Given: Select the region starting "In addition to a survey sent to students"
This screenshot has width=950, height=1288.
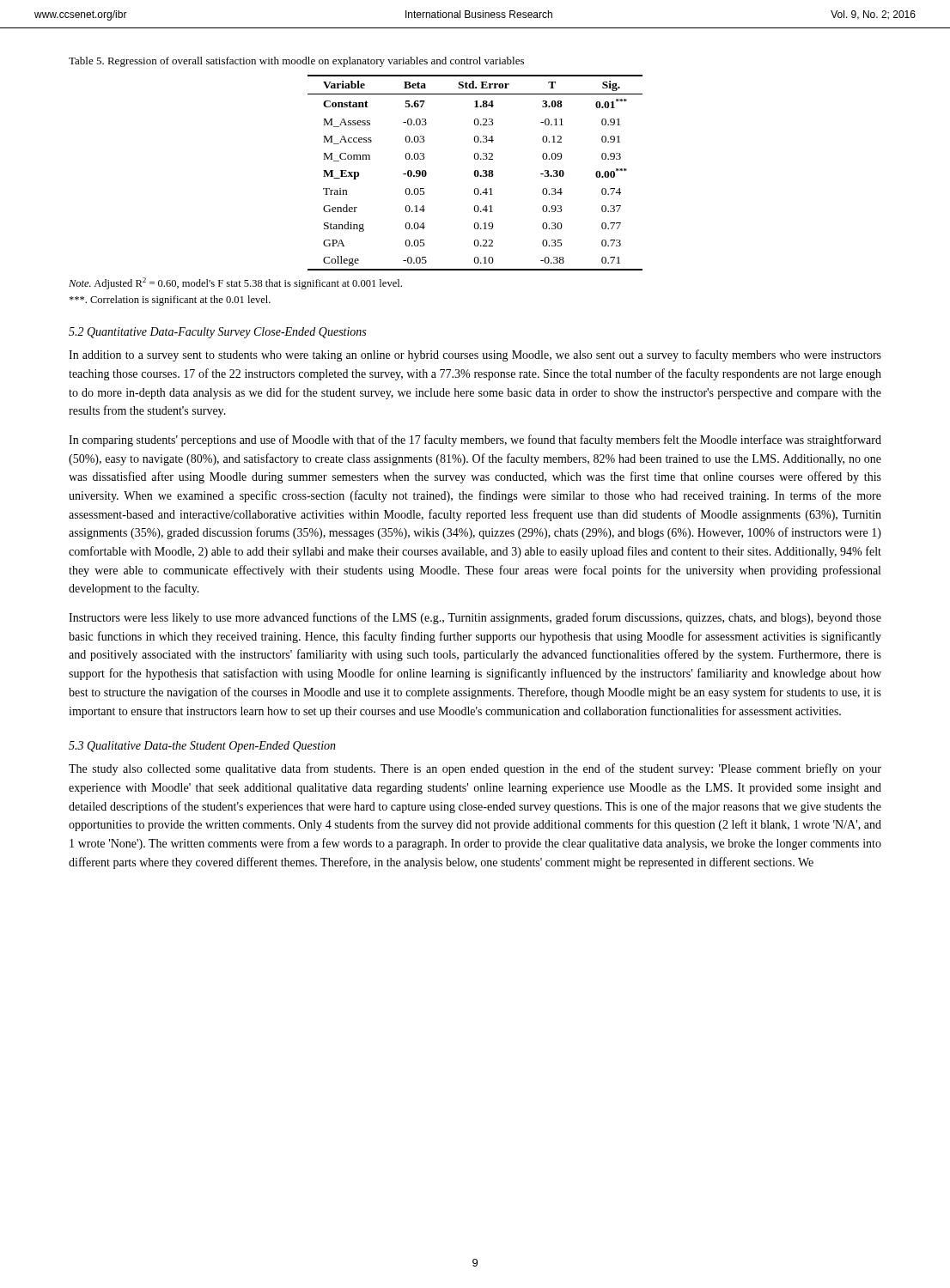Looking at the screenshot, I should (475, 383).
